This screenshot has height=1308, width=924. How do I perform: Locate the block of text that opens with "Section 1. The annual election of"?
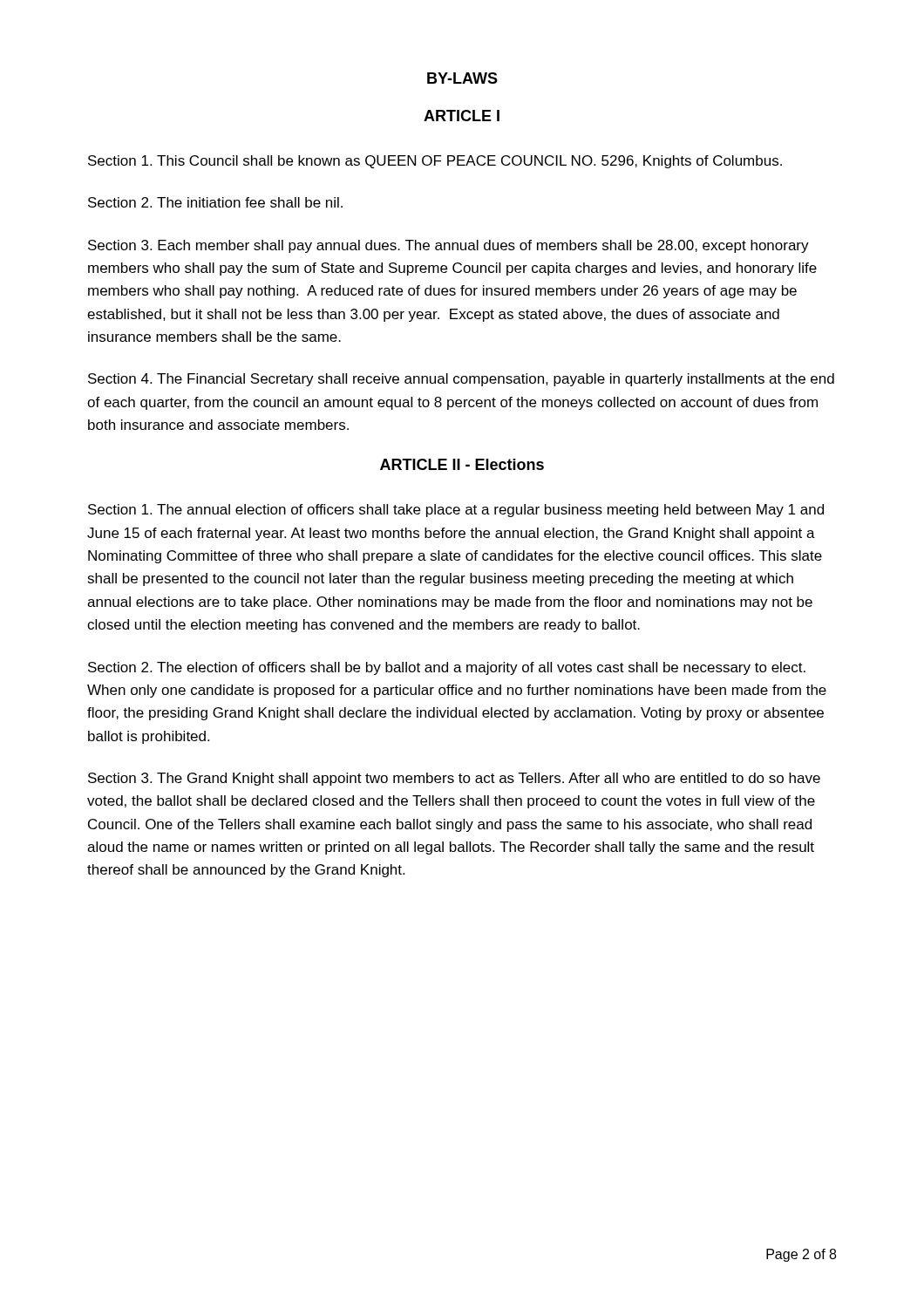click(x=456, y=567)
